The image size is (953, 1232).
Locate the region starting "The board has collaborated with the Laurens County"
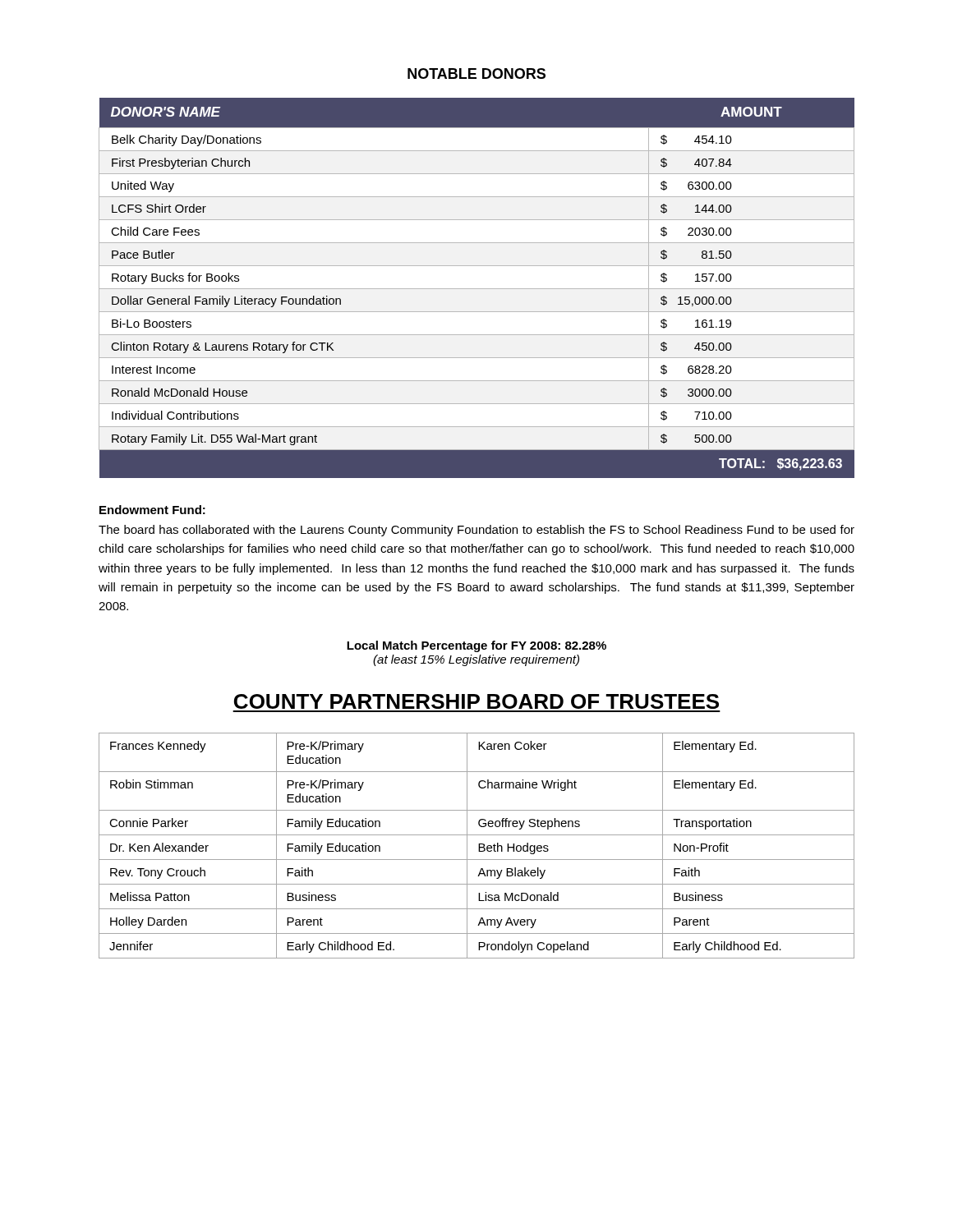click(476, 568)
